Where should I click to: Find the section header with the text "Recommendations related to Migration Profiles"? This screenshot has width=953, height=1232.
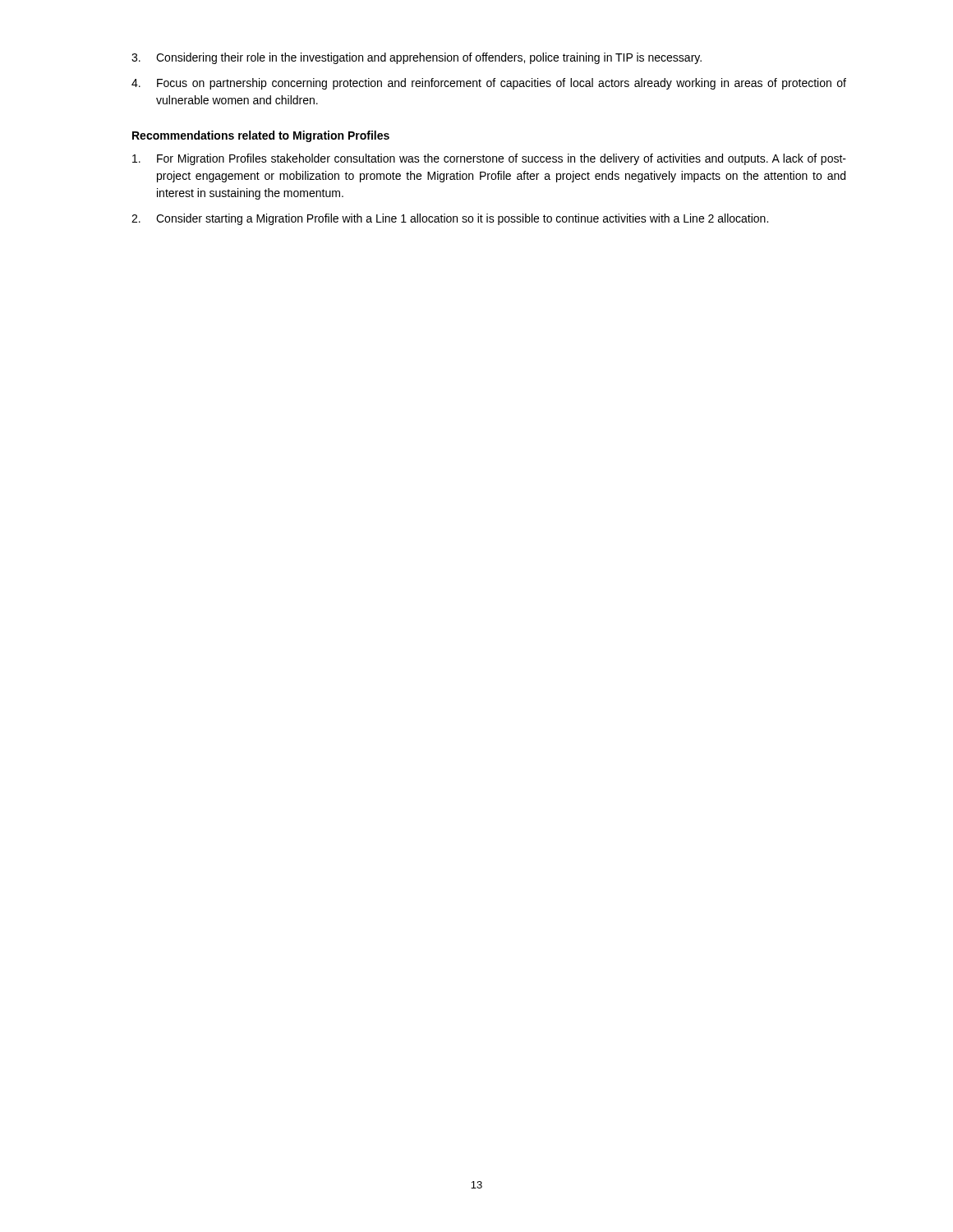pyautogui.click(x=261, y=136)
